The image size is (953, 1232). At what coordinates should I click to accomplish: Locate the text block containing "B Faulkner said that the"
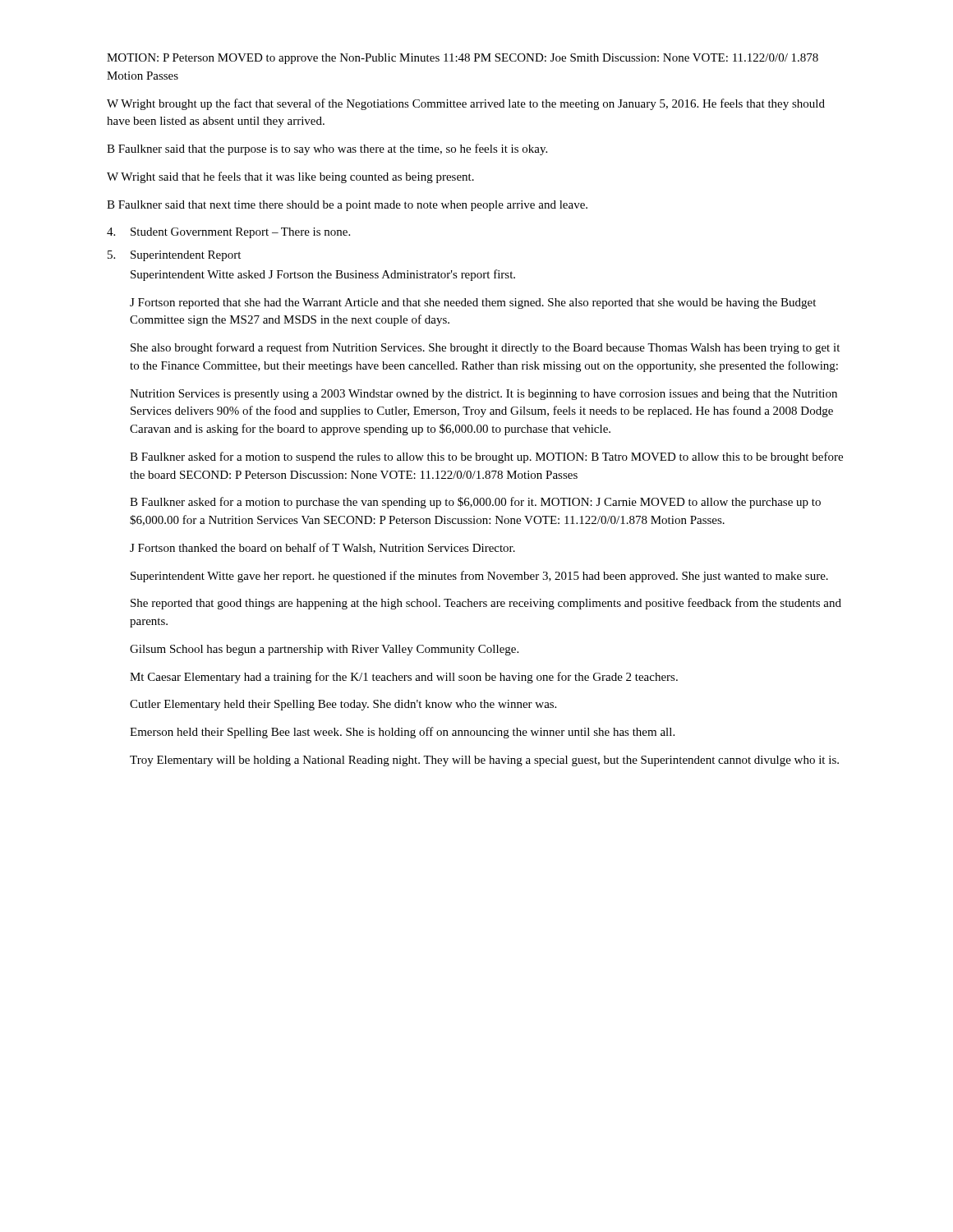click(327, 149)
